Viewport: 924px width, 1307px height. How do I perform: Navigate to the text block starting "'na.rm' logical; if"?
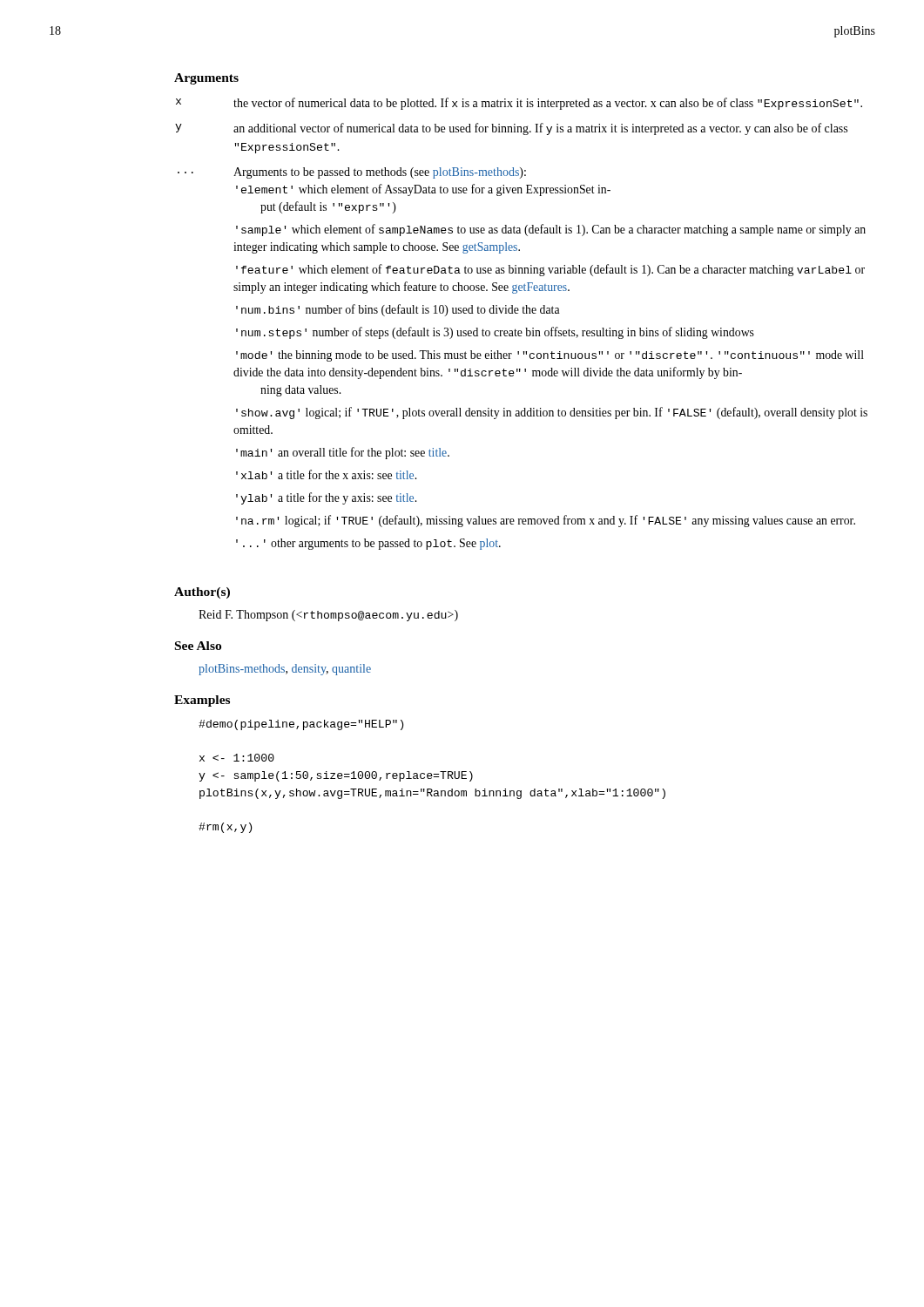[x=545, y=521]
